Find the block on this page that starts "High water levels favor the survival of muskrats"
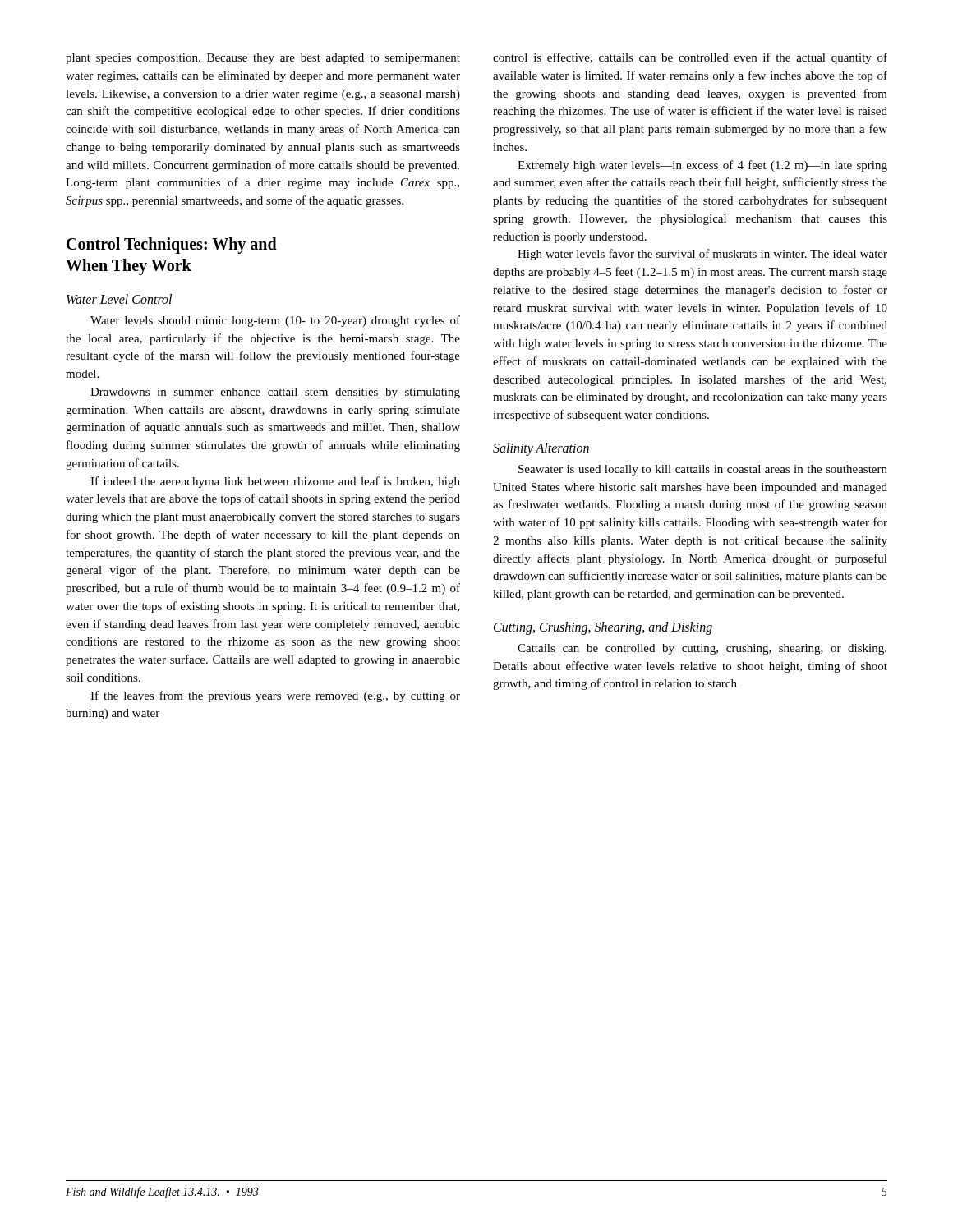 point(690,335)
